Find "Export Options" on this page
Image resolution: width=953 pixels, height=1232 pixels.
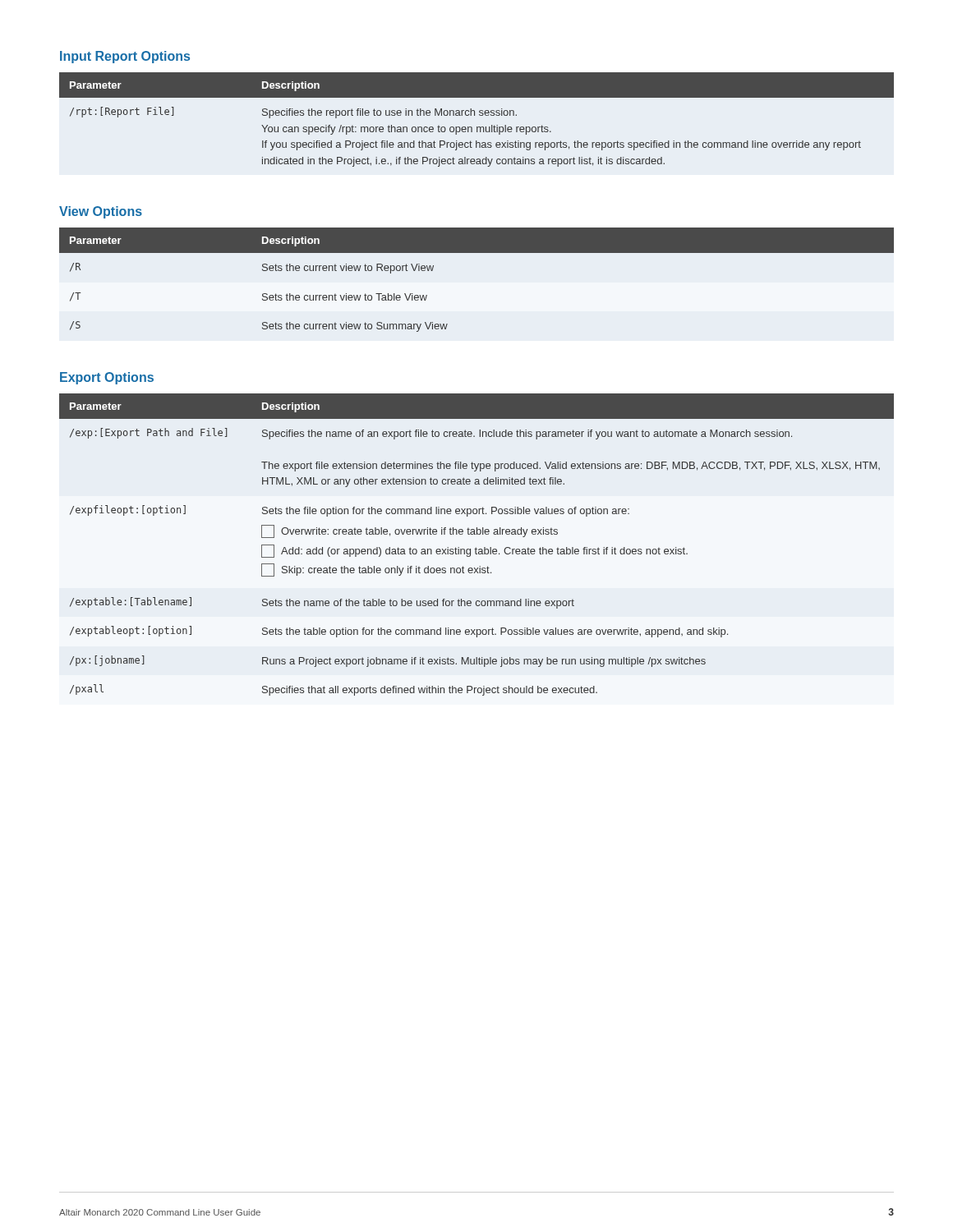pos(107,377)
